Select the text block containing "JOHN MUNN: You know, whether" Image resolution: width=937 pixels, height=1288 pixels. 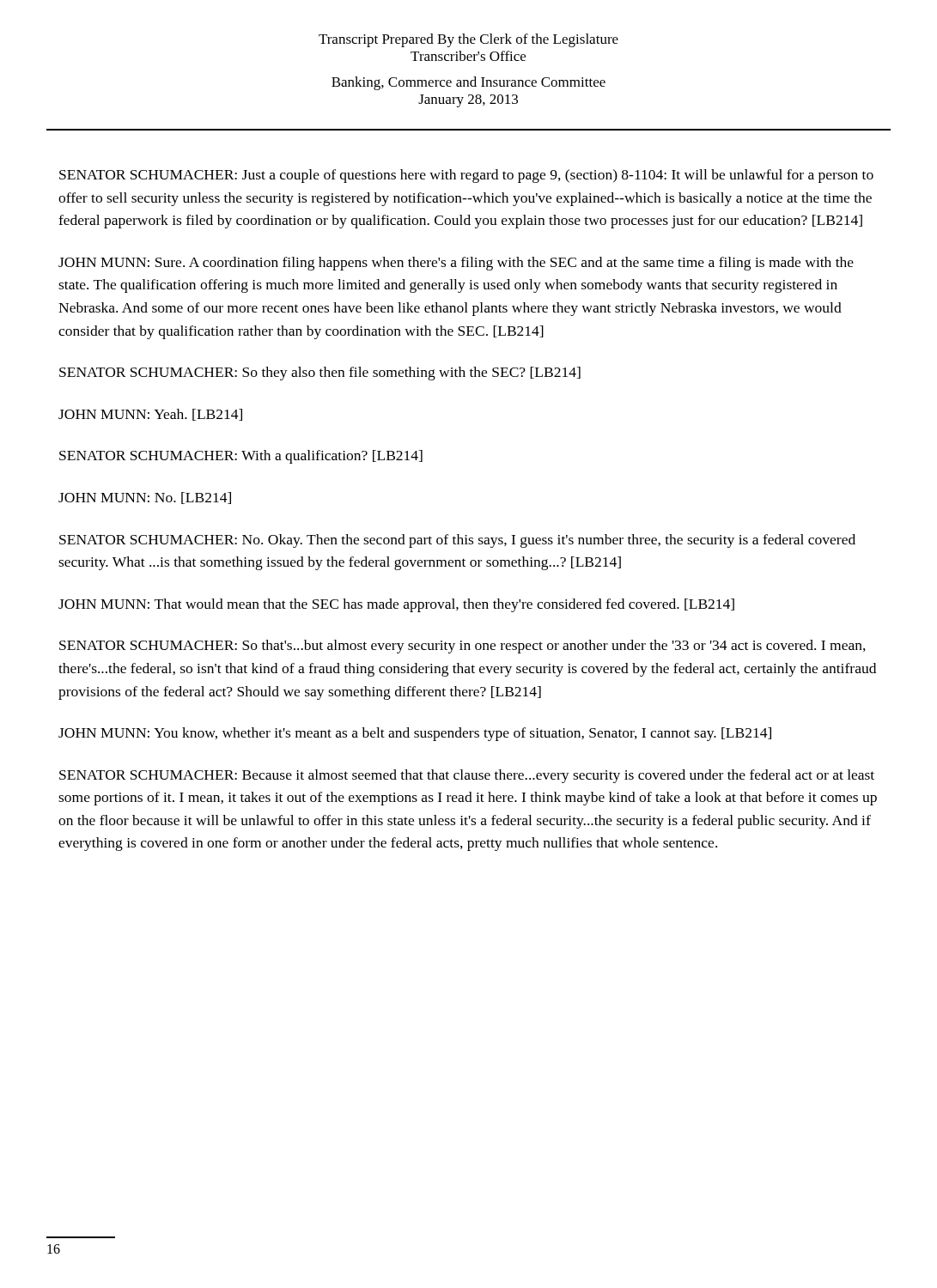[415, 733]
